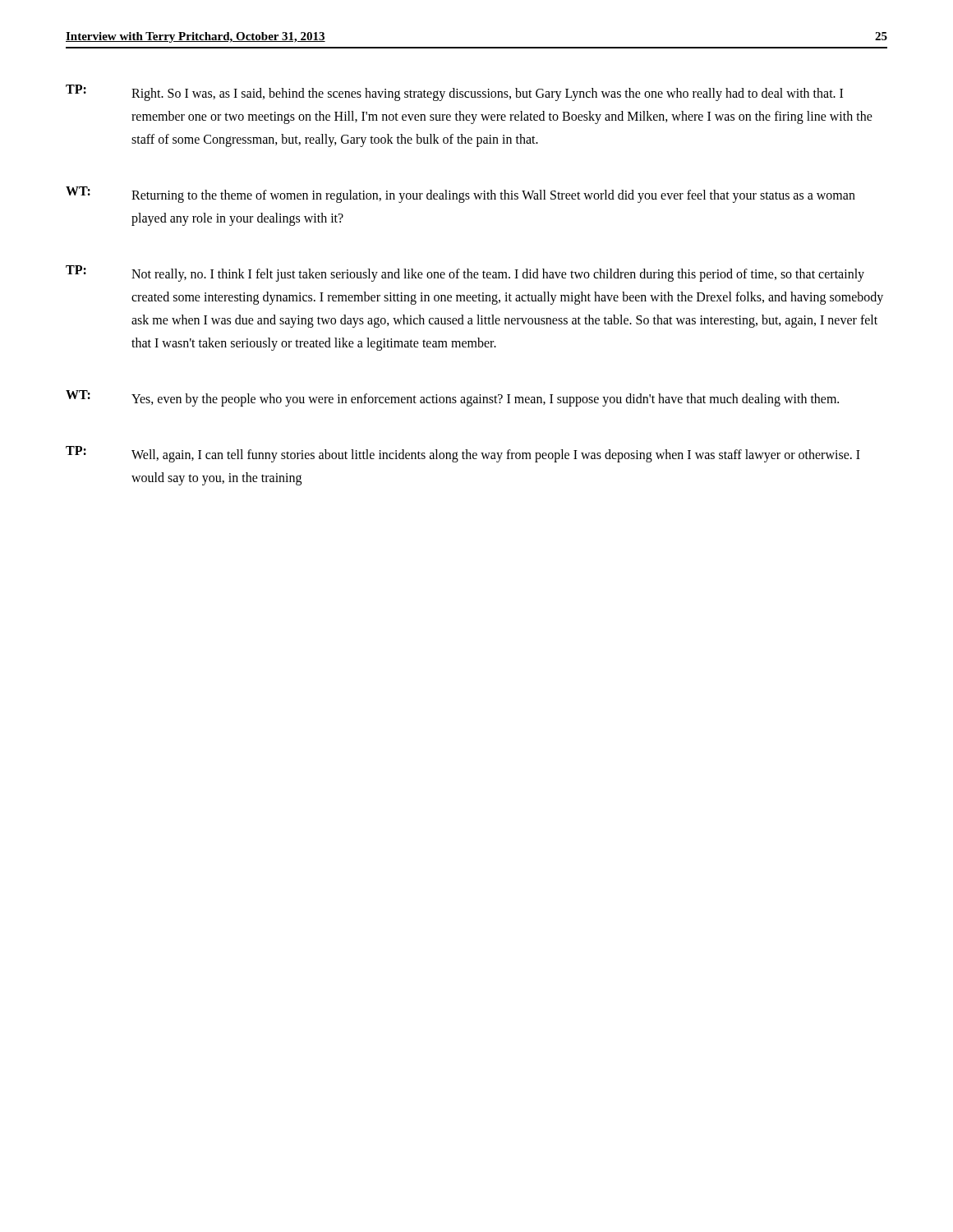
Task: Click the passage that begins "TP: Right. So I was, as I said,"
Action: [x=476, y=117]
